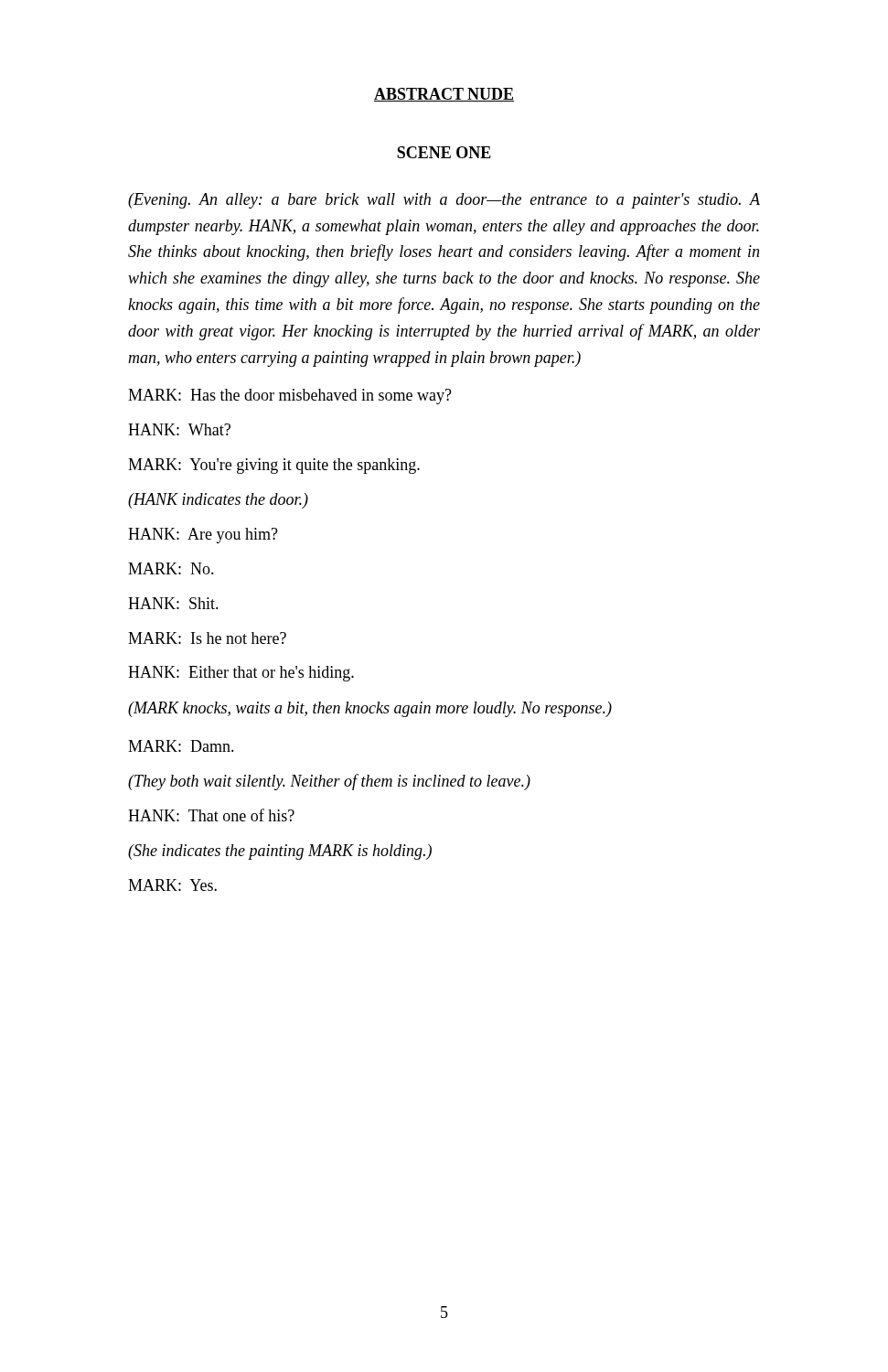The image size is (888, 1372).
Task: Locate the passage starting "(She indicates the painting MARK"
Action: click(280, 851)
